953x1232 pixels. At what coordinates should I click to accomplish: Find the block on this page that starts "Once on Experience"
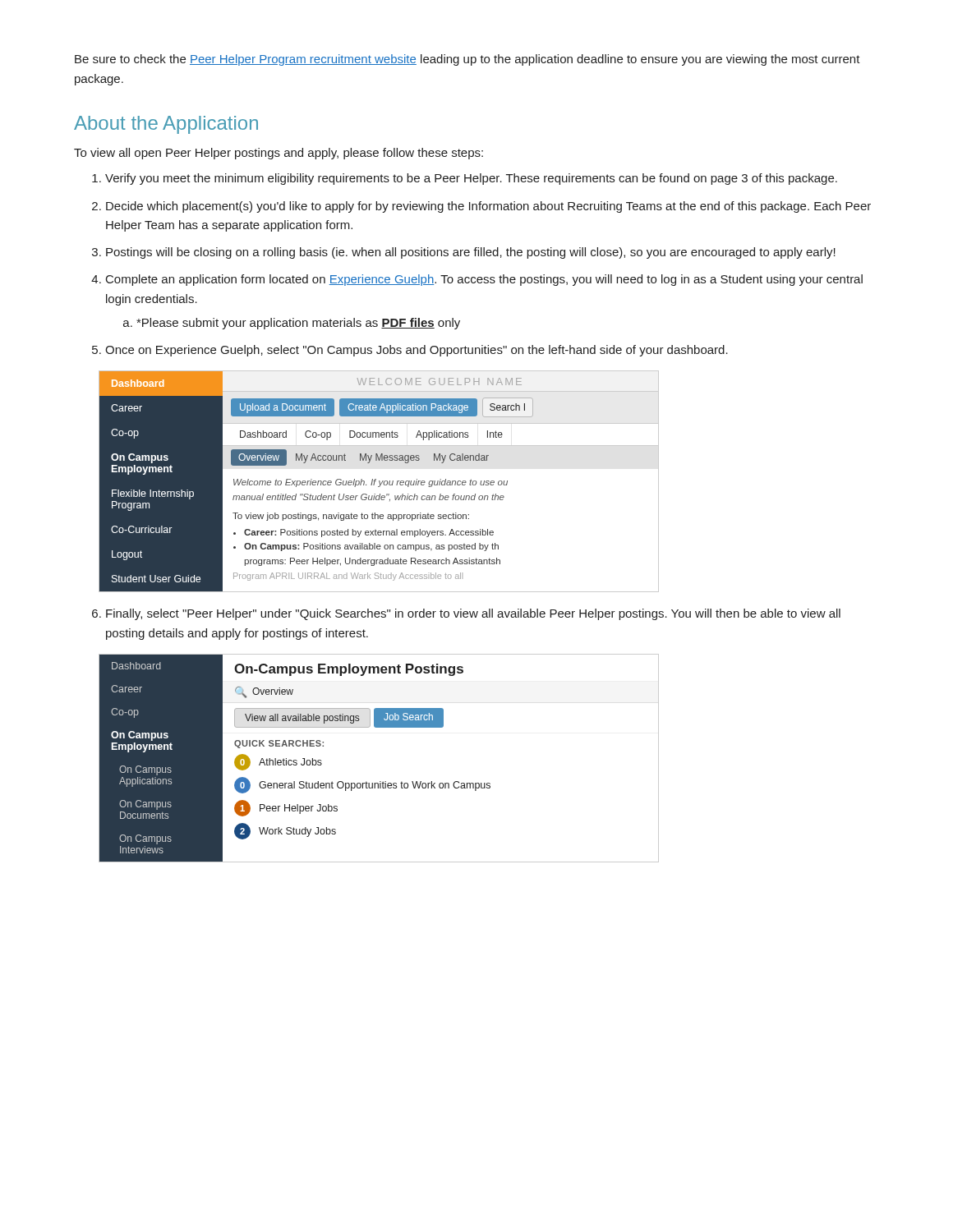click(492, 350)
